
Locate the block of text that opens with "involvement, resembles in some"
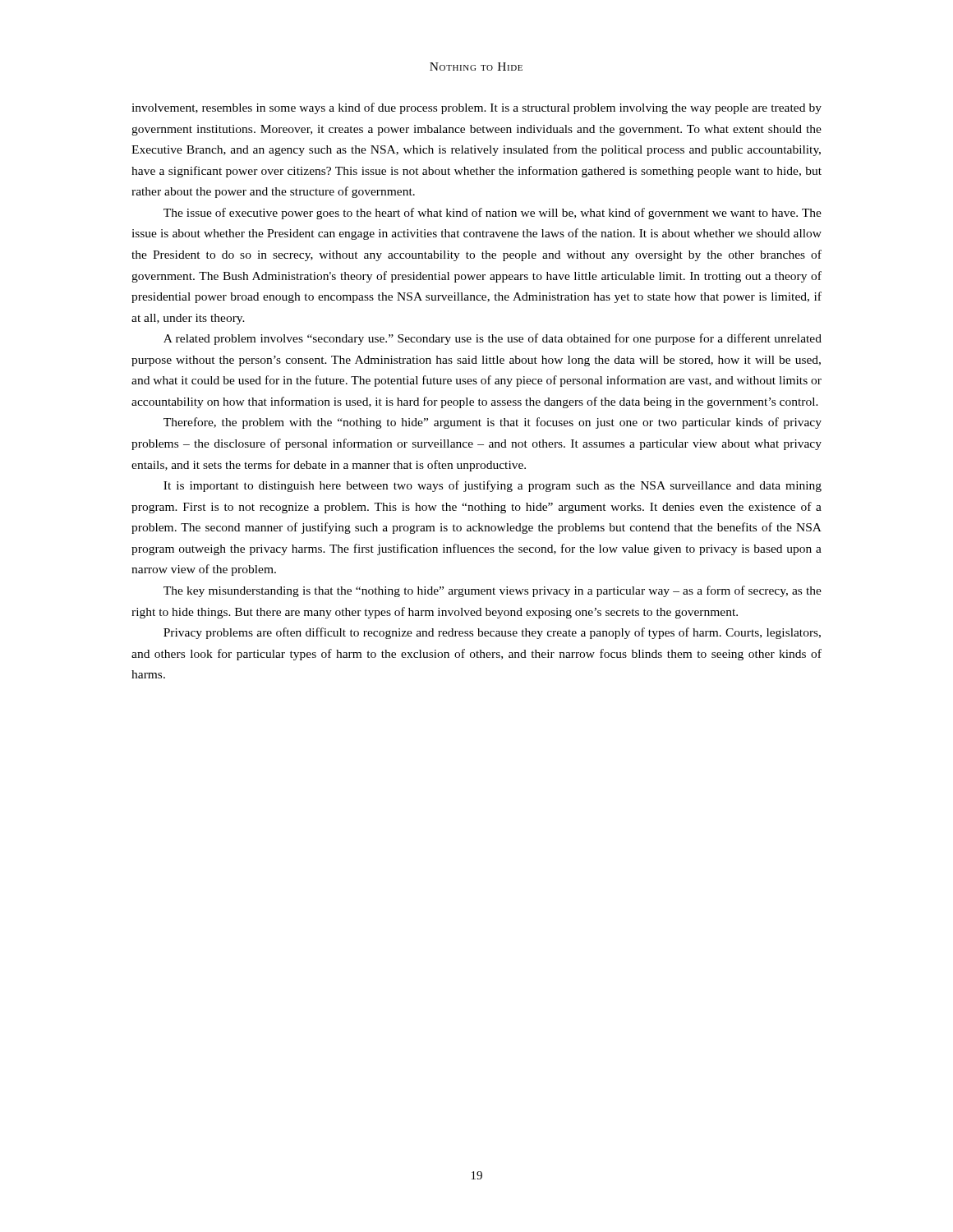476,149
